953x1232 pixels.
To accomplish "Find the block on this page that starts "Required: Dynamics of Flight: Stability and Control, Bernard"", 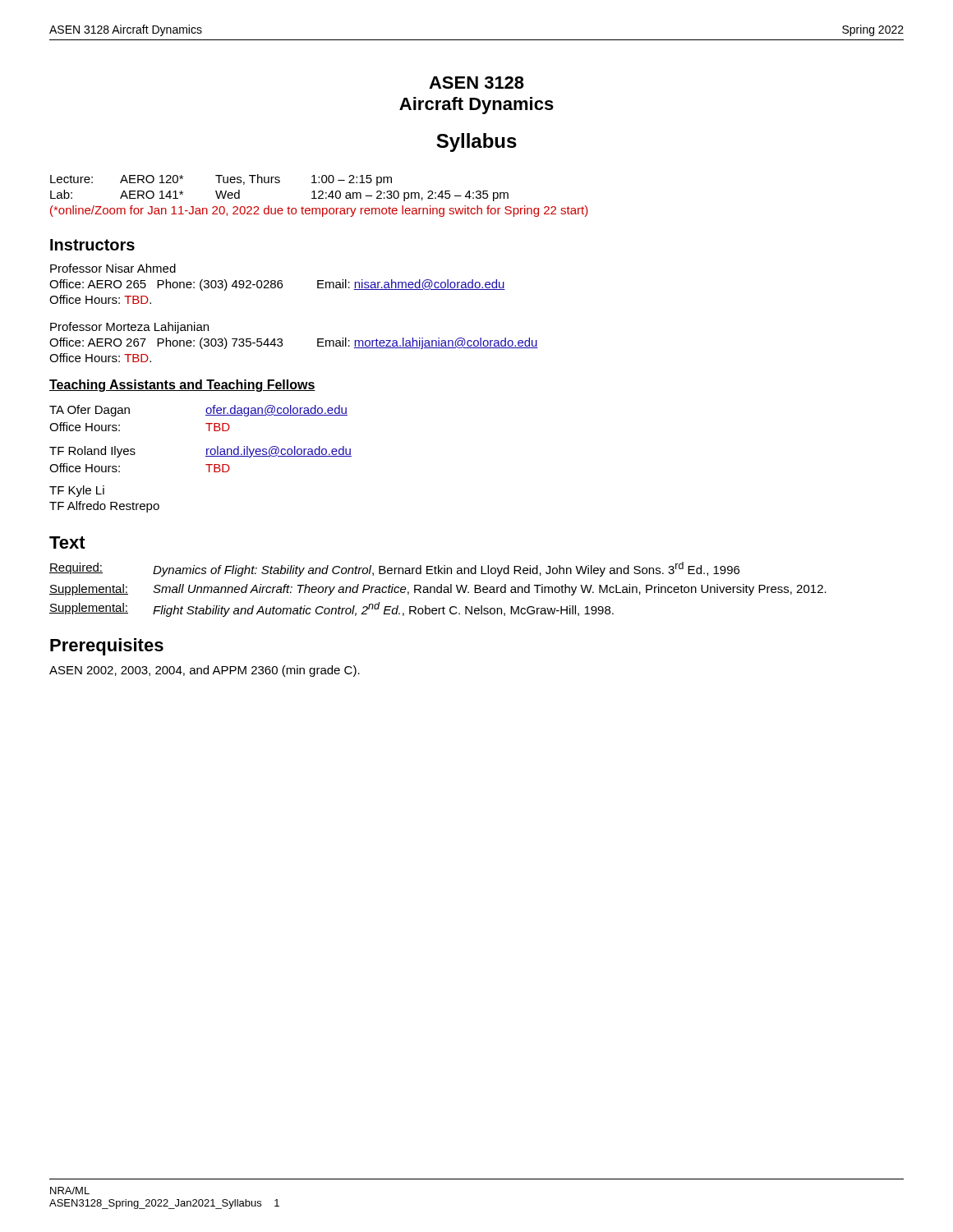I will [x=476, y=589].
